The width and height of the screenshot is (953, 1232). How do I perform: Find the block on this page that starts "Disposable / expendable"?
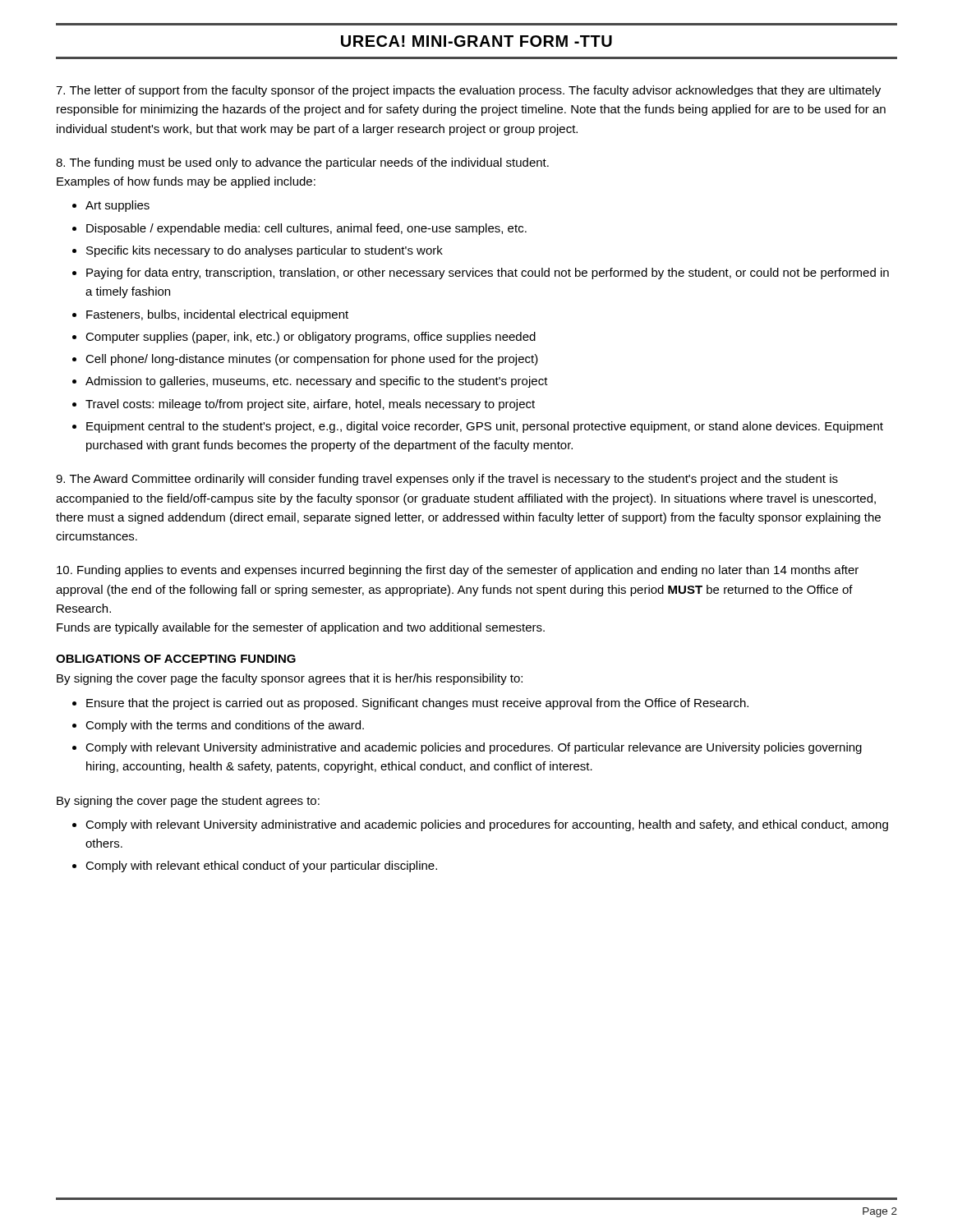[x=306, y=227]
